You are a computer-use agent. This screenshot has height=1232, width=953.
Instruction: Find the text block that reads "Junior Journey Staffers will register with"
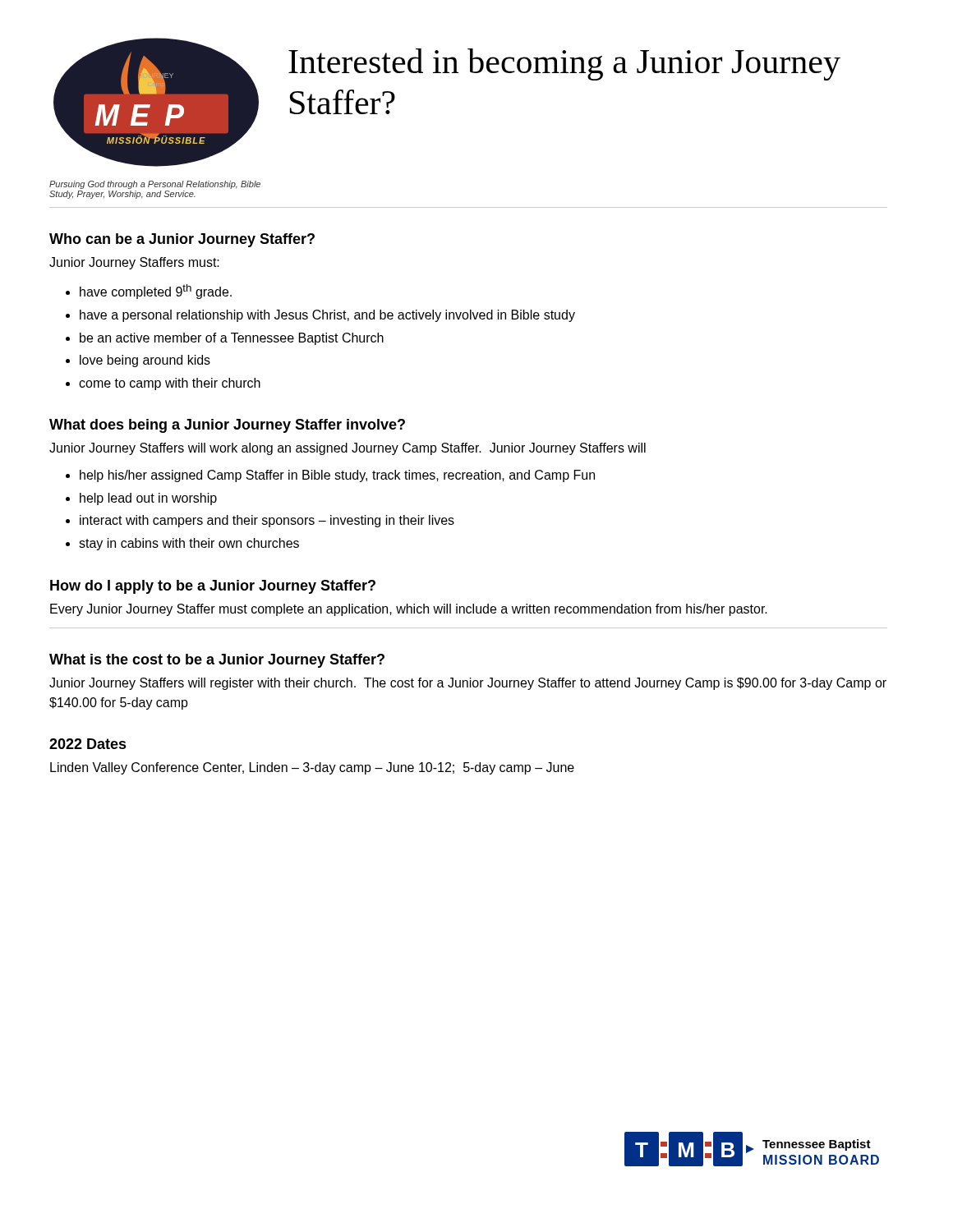coord(468,693)
